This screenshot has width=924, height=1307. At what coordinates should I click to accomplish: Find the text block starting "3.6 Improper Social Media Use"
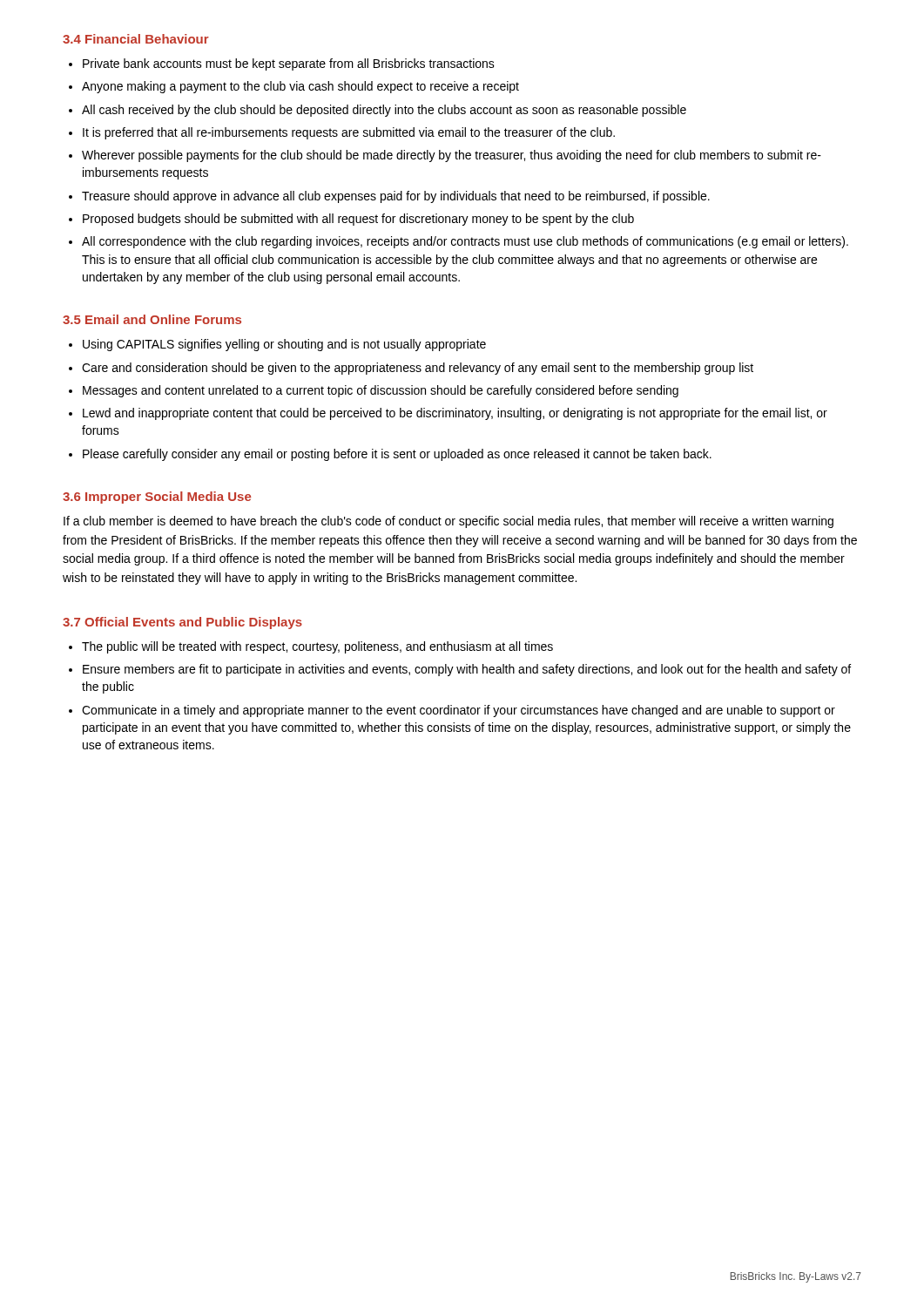pyautogui.click(x=157, y=496)
